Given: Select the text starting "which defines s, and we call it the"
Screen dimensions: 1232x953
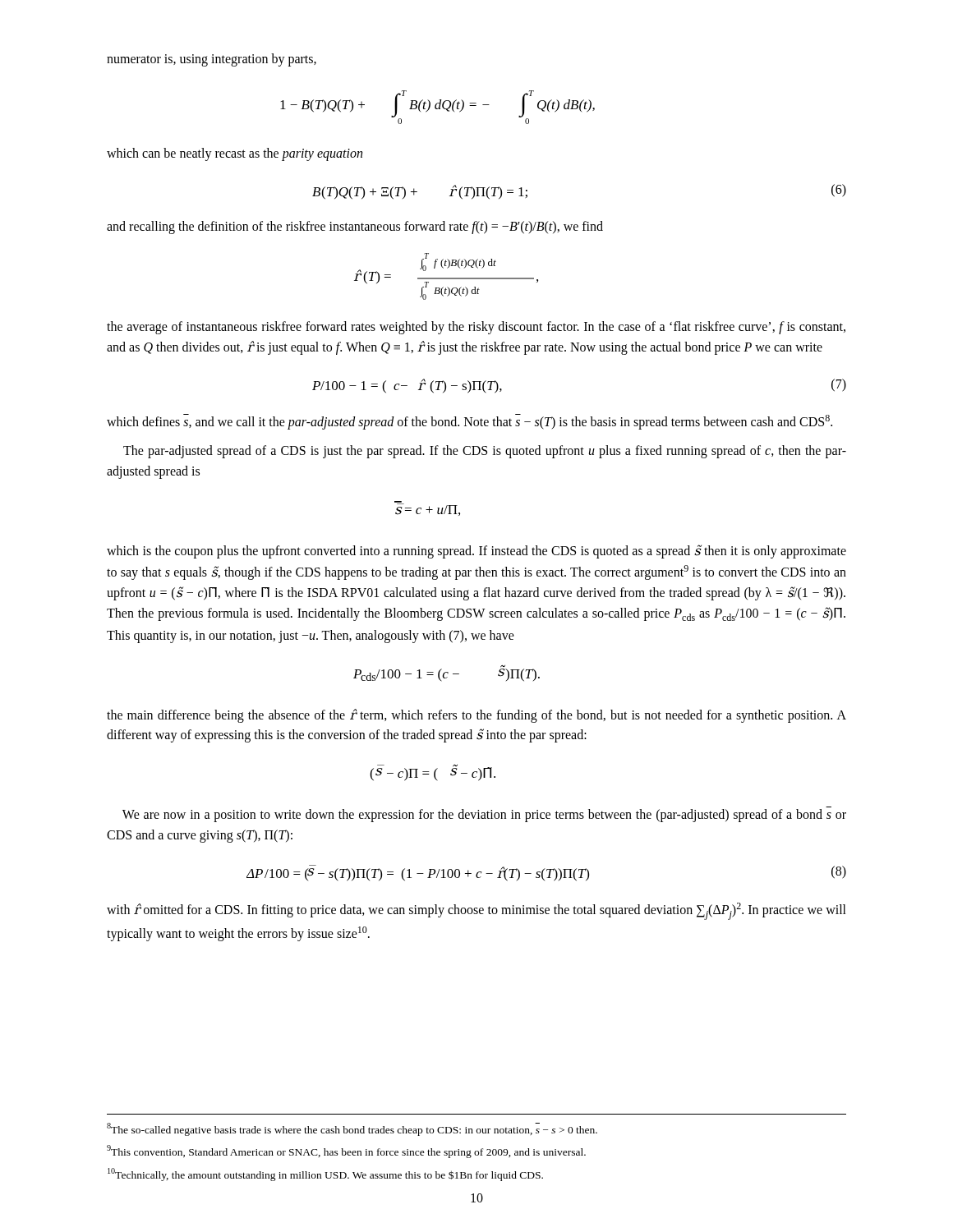Looking at the screenshot, I should pyautogui.click(x=470, y=421).
